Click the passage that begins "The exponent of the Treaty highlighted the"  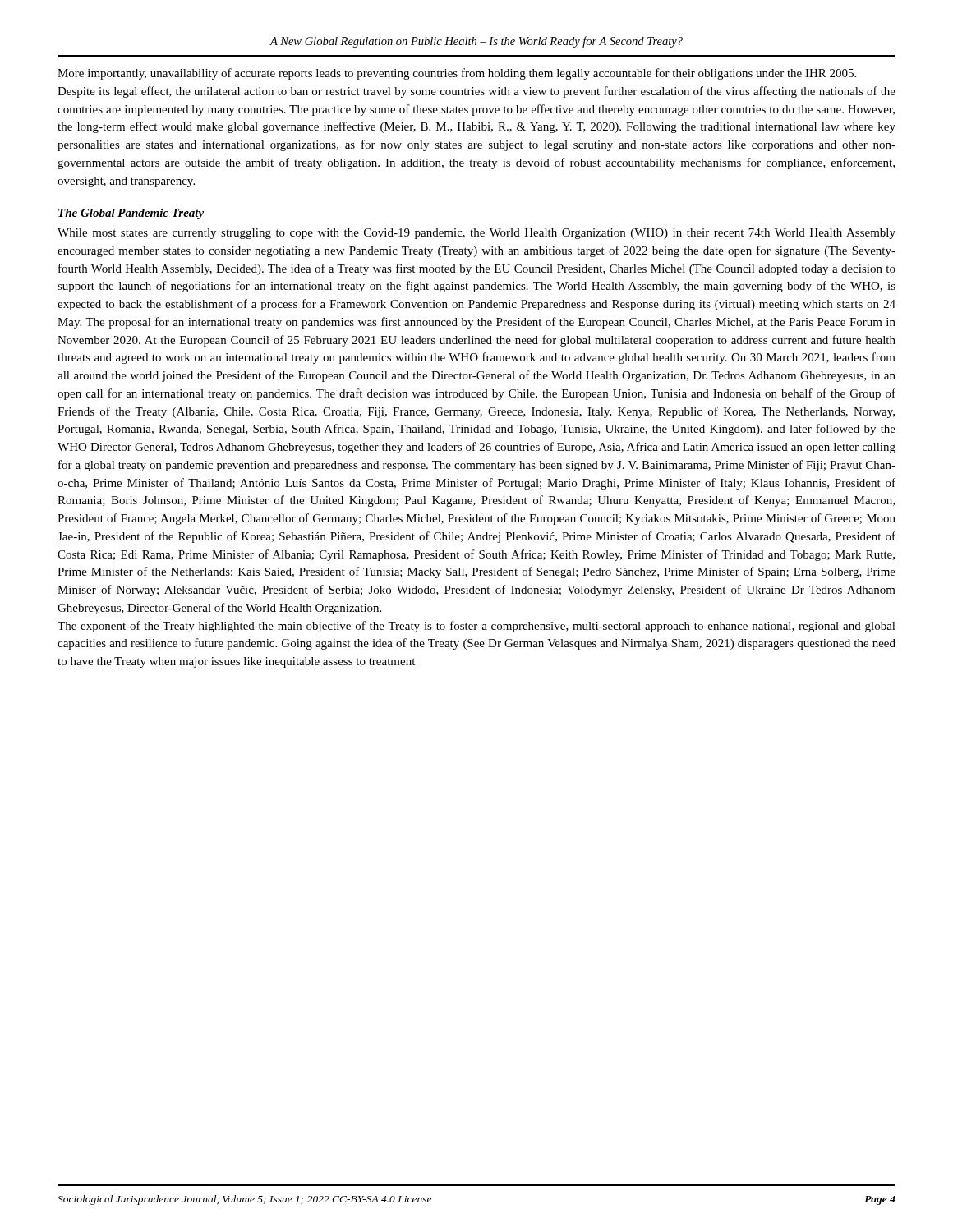click(x=476, y=644)
